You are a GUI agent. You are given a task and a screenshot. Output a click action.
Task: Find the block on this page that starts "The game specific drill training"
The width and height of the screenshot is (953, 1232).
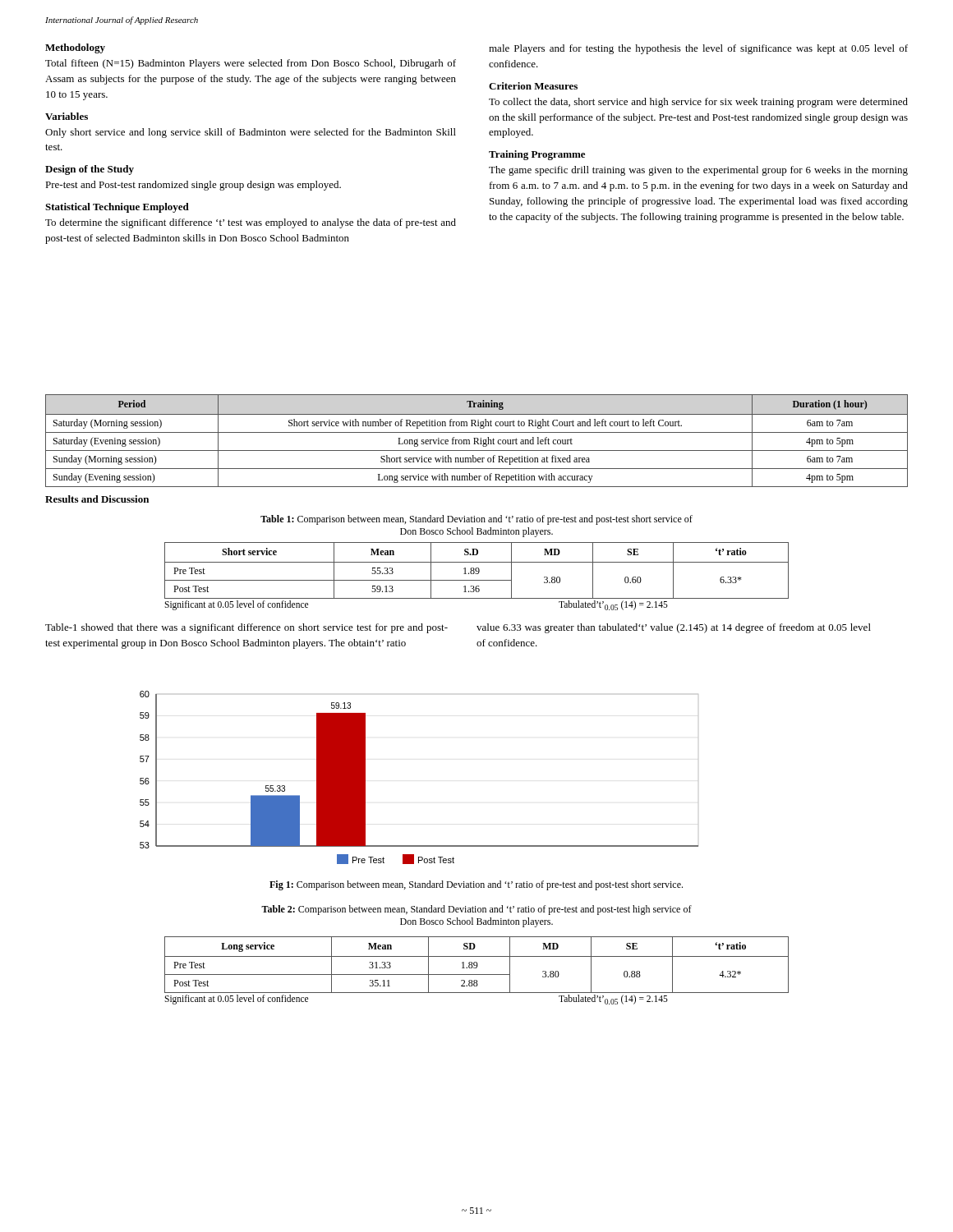click(x=698, y=193)
